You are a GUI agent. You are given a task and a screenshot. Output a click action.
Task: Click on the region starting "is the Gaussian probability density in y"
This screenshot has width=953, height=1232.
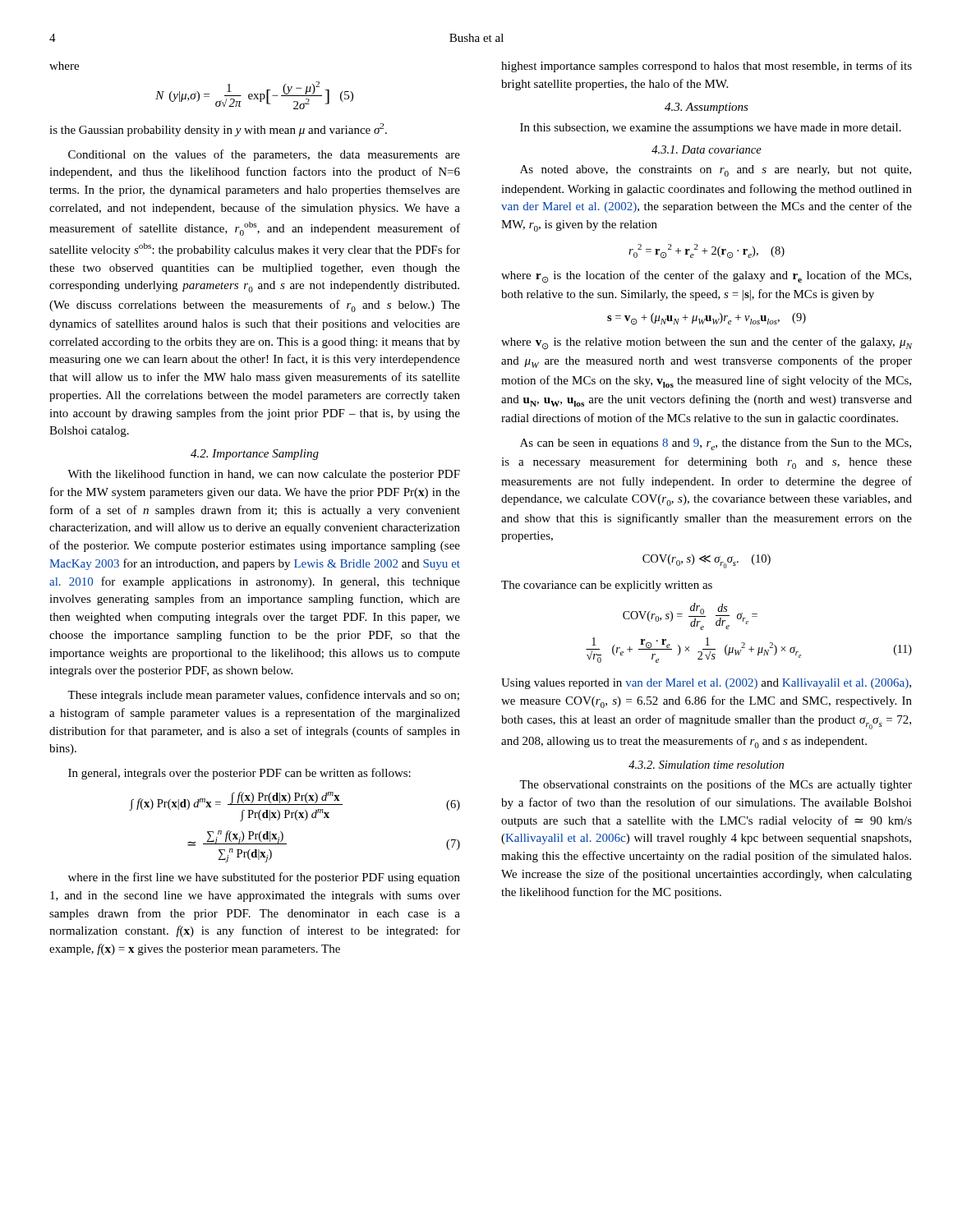pos(218,128)
